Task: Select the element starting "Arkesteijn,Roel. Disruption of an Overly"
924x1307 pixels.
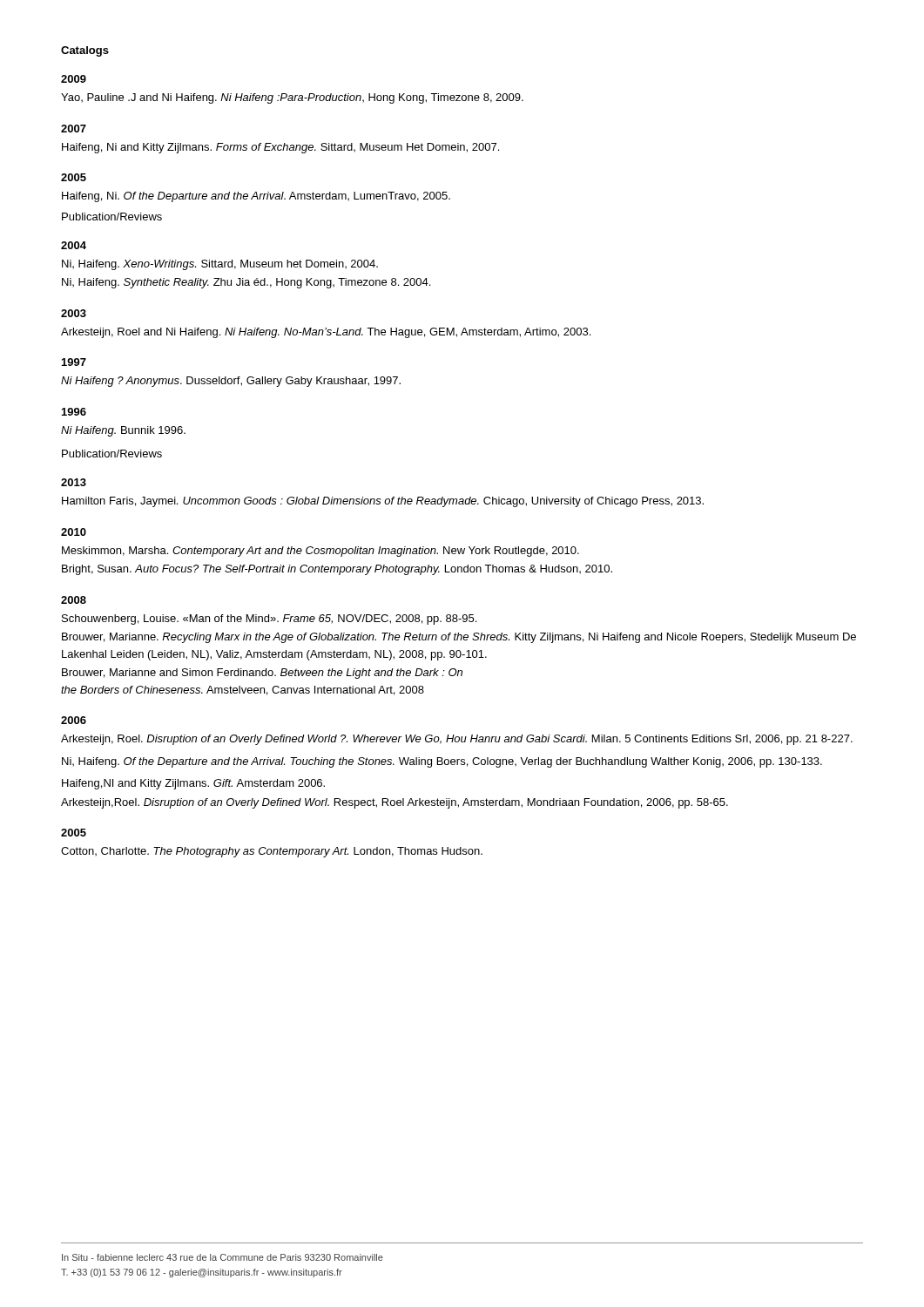Action: tap(395, 802)
